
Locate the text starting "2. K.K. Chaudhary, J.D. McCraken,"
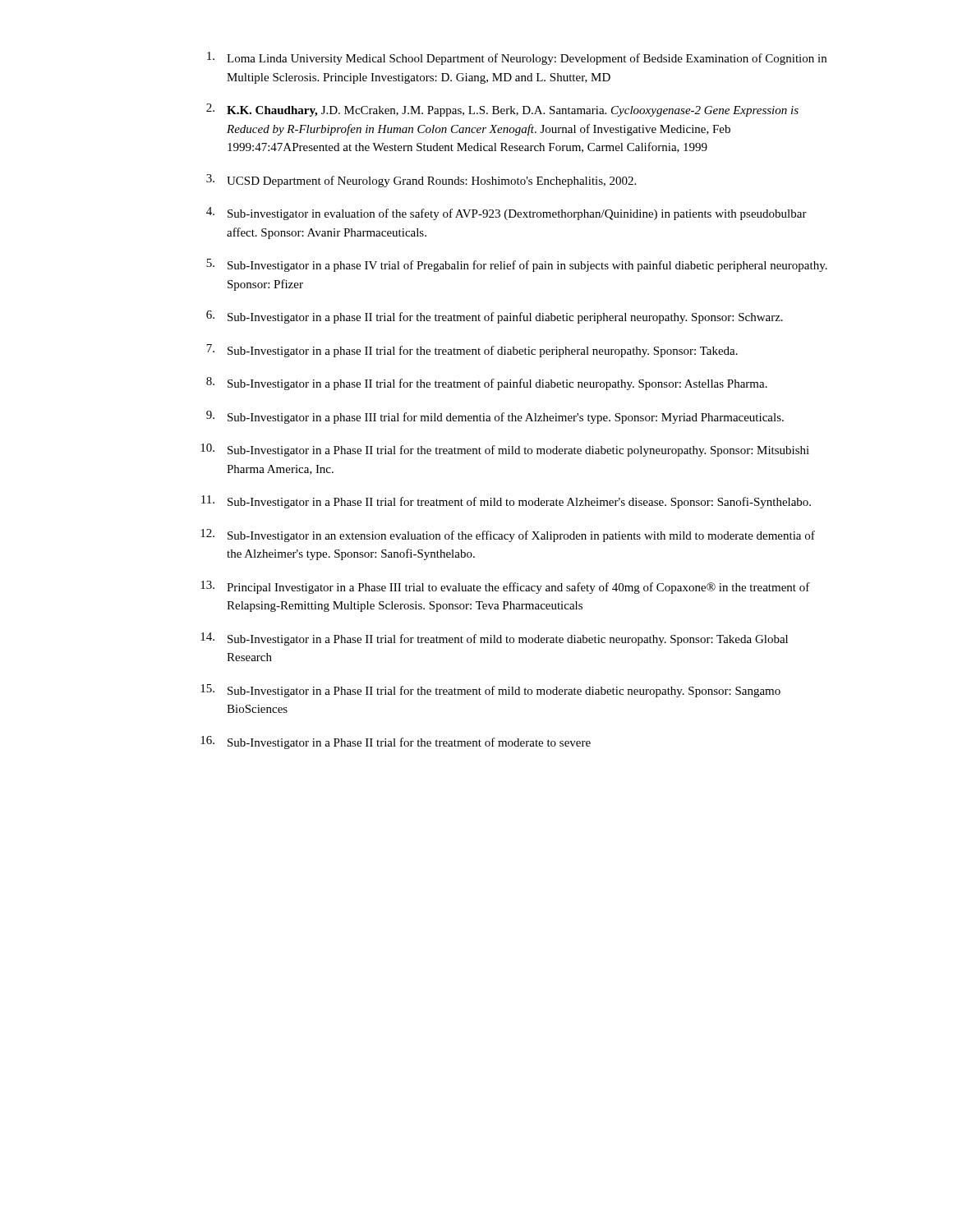[x=509, y=129]
